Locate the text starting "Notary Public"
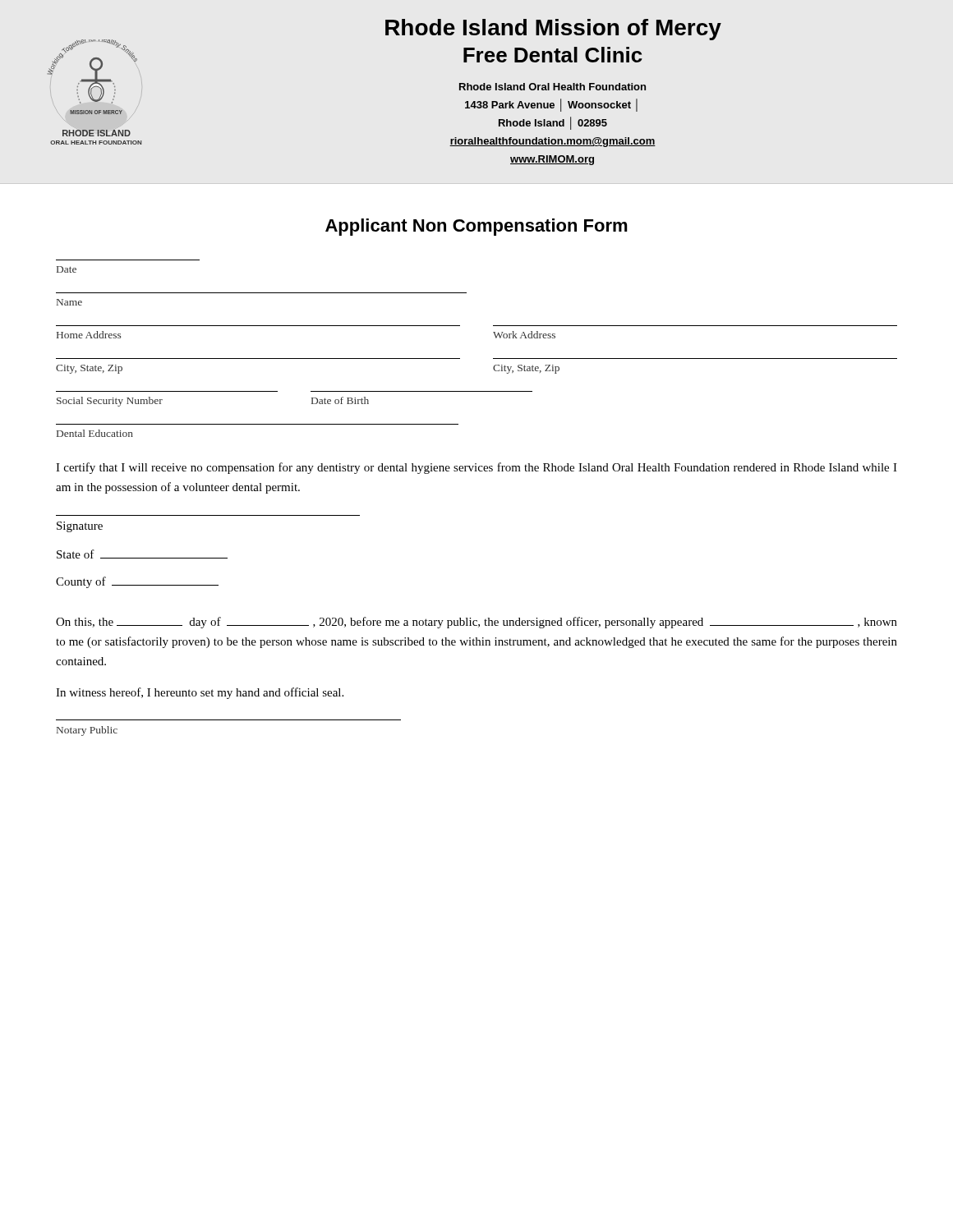 pyautogui.click(x=87, y=731)
